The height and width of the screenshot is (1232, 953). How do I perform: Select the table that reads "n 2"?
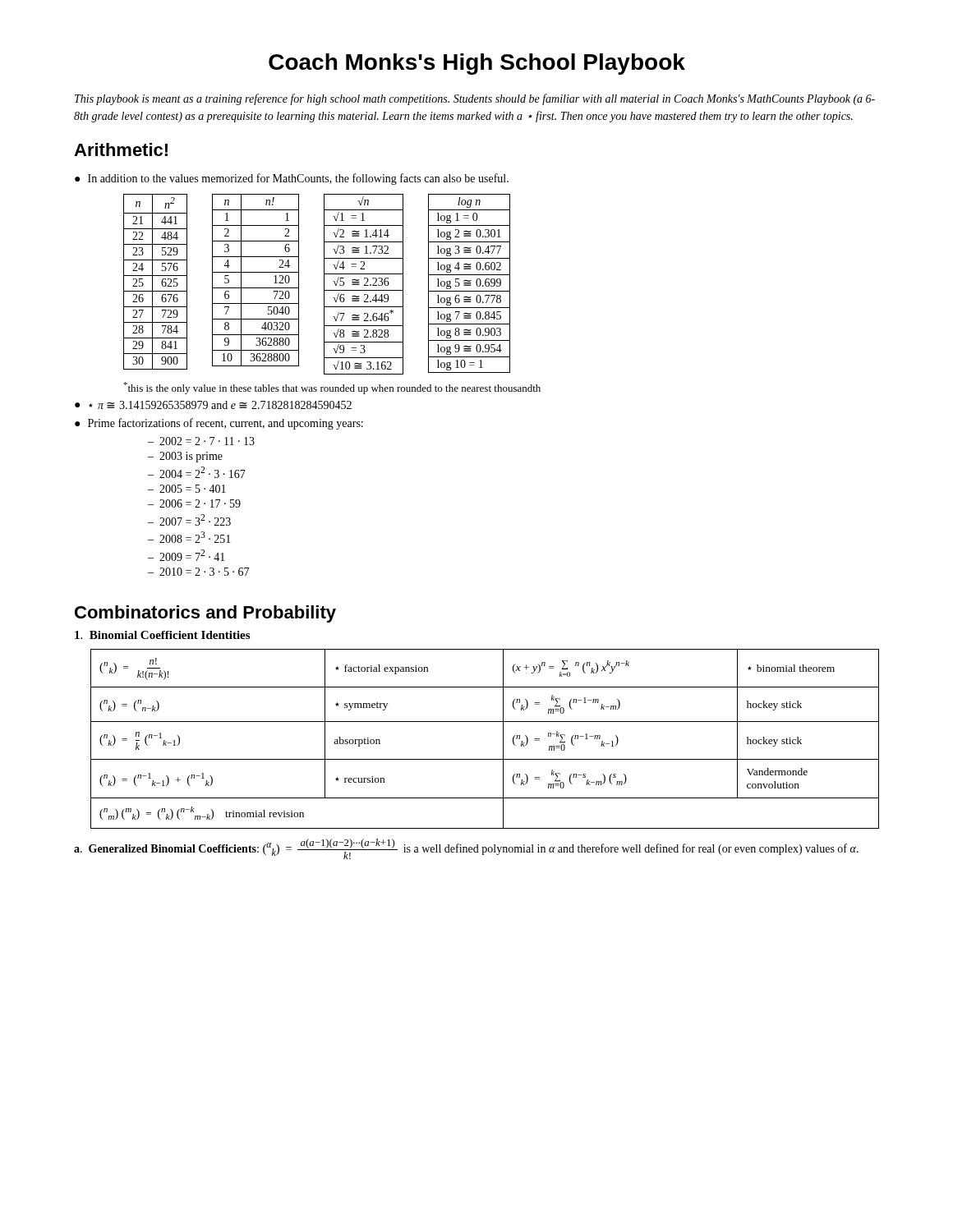(155, 284)
